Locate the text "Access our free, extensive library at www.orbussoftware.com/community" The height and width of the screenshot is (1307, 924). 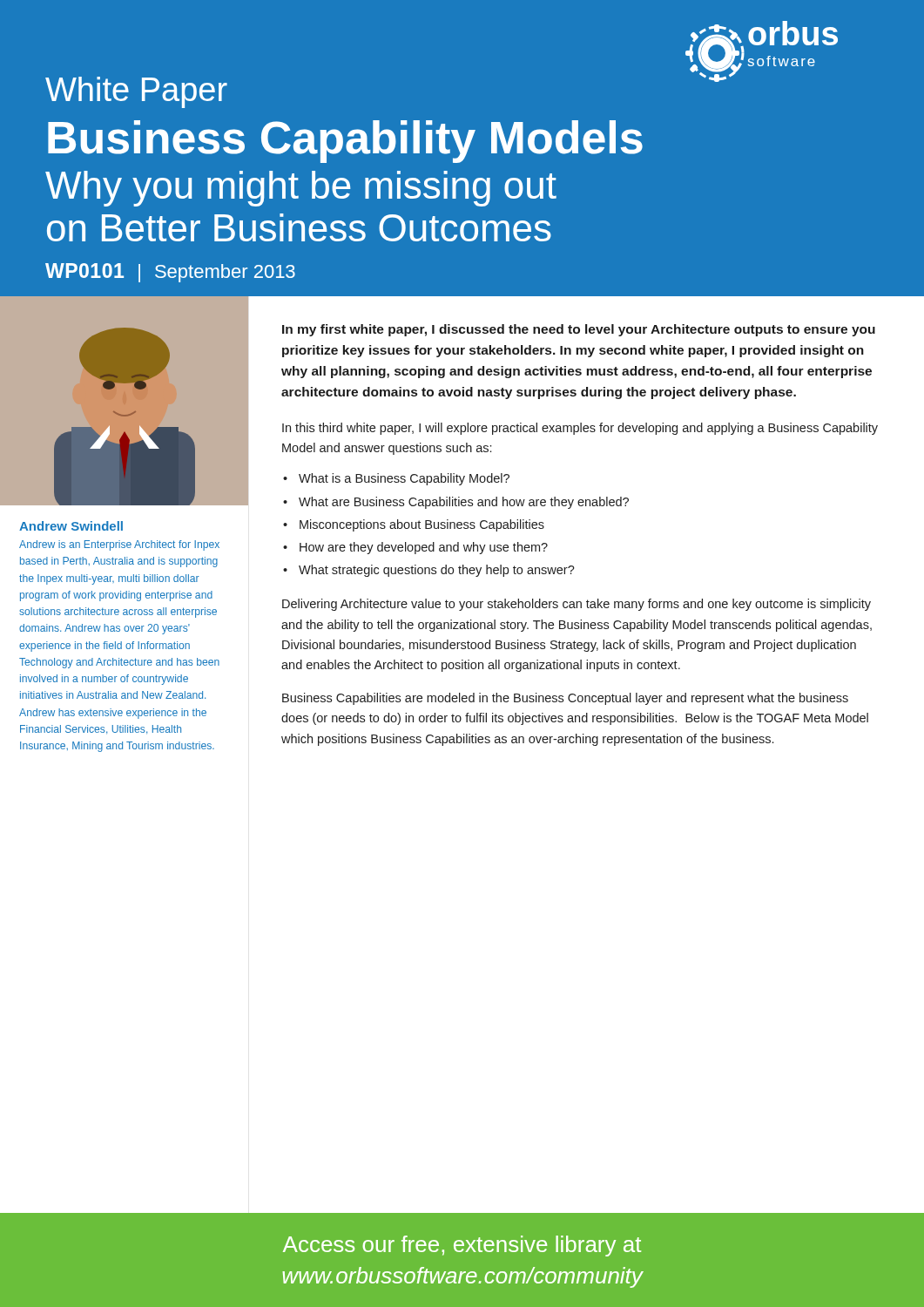click(462, 1260)
